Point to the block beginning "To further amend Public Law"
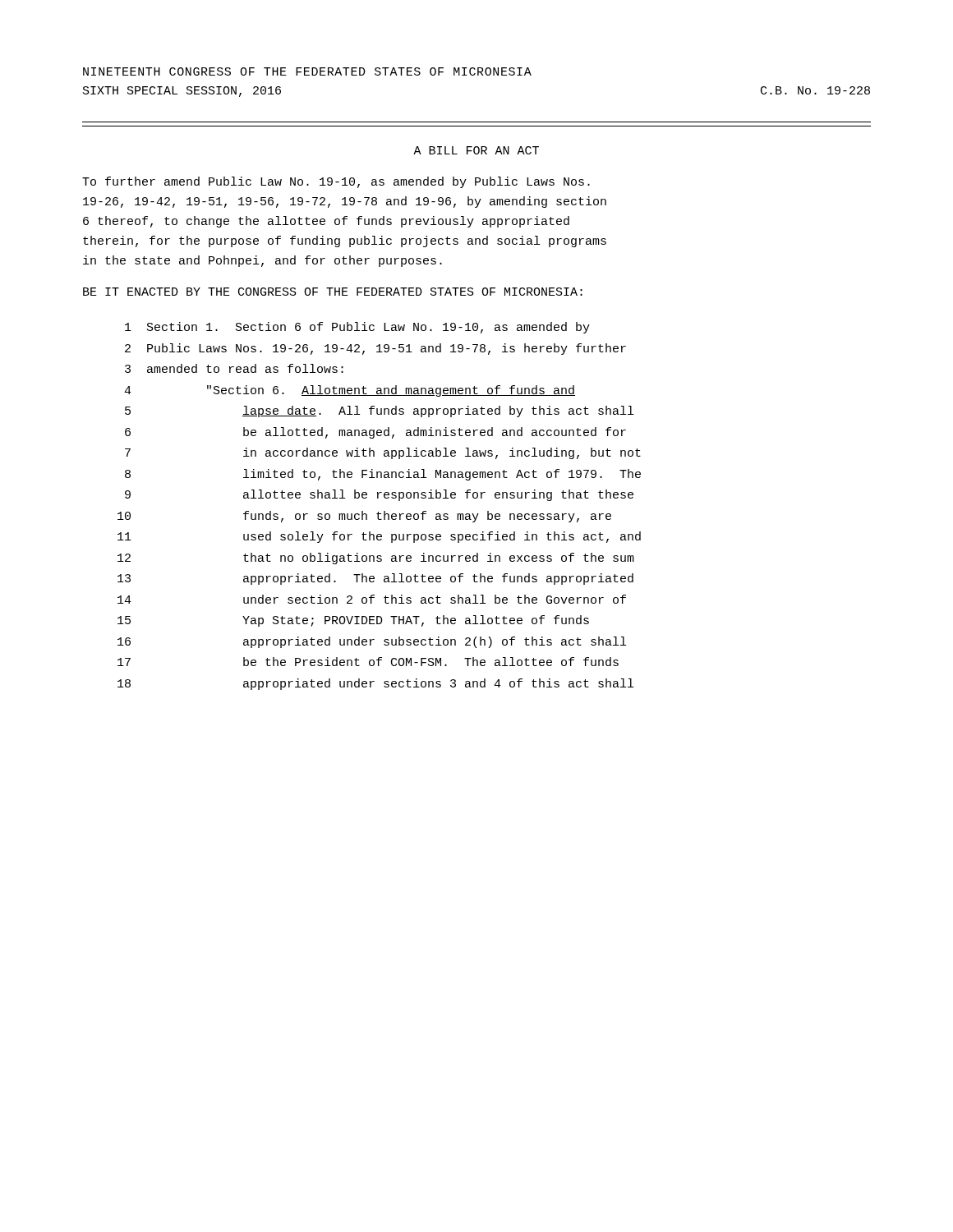The height and width of the screenshot is (1232, 953). tap(345, 222)
